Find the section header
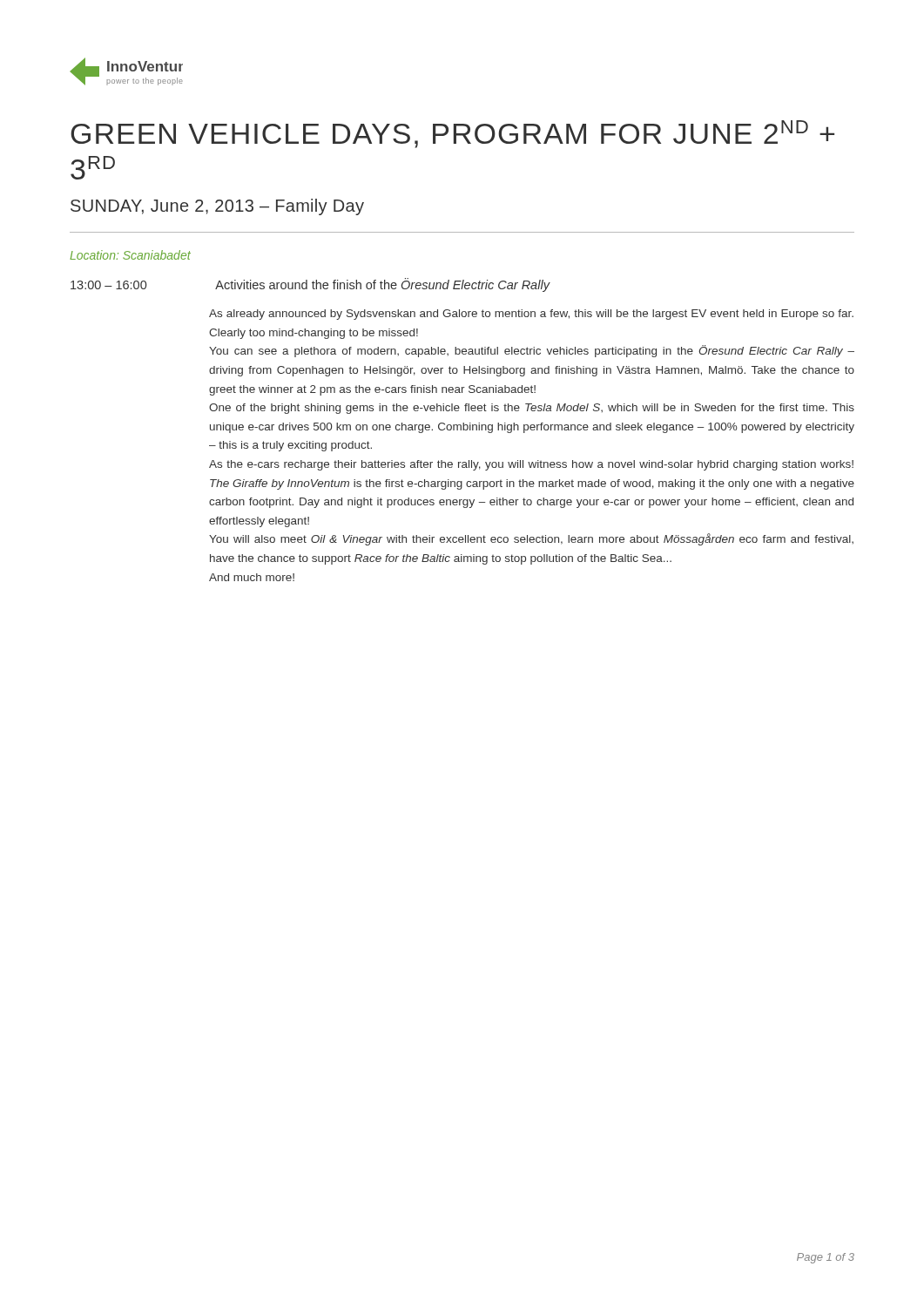This screenshot has height=1307, width=924. coord(462,206)
